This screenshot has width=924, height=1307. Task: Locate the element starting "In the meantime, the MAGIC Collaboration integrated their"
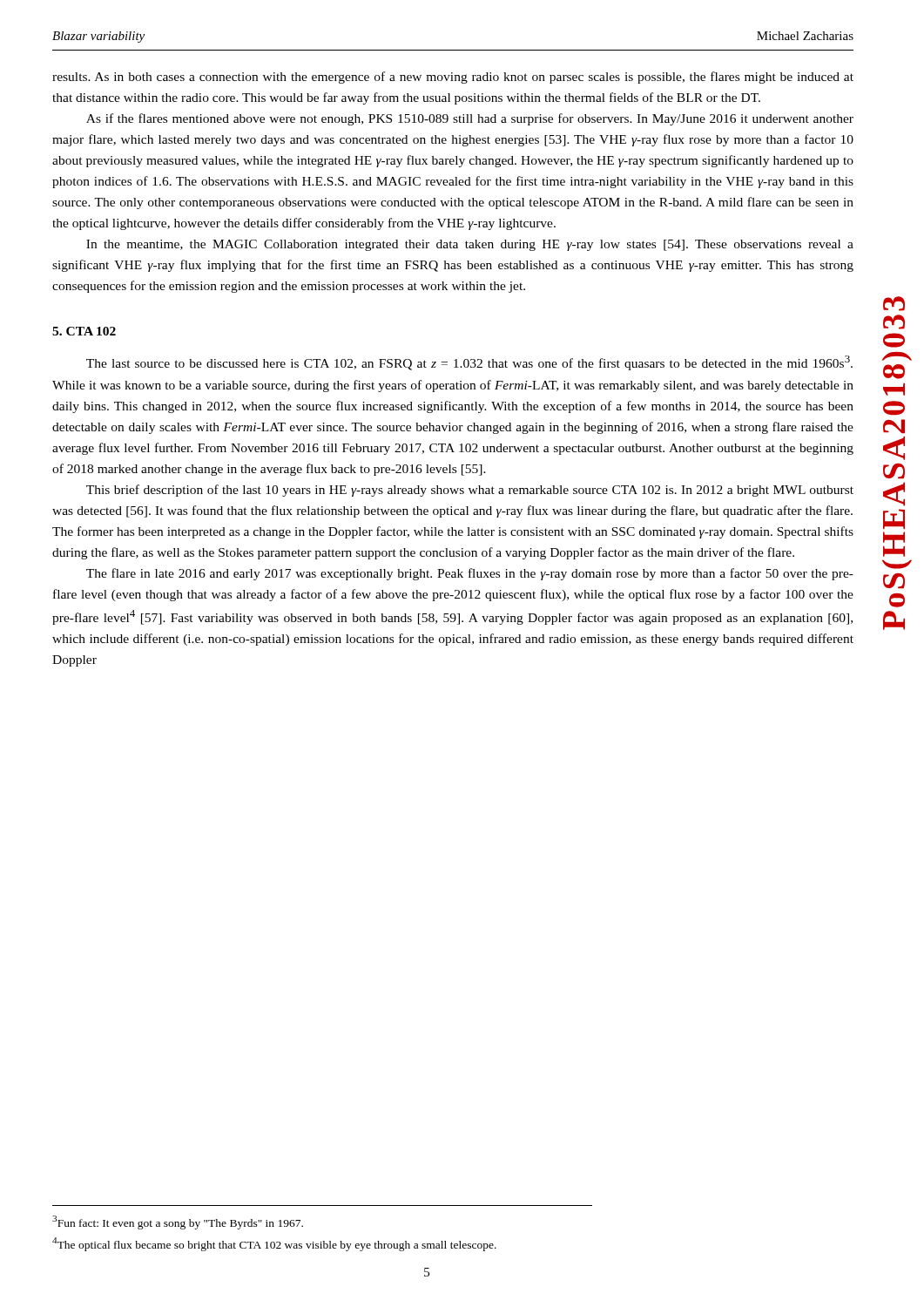pyautogui.click(x=453, y=265)
